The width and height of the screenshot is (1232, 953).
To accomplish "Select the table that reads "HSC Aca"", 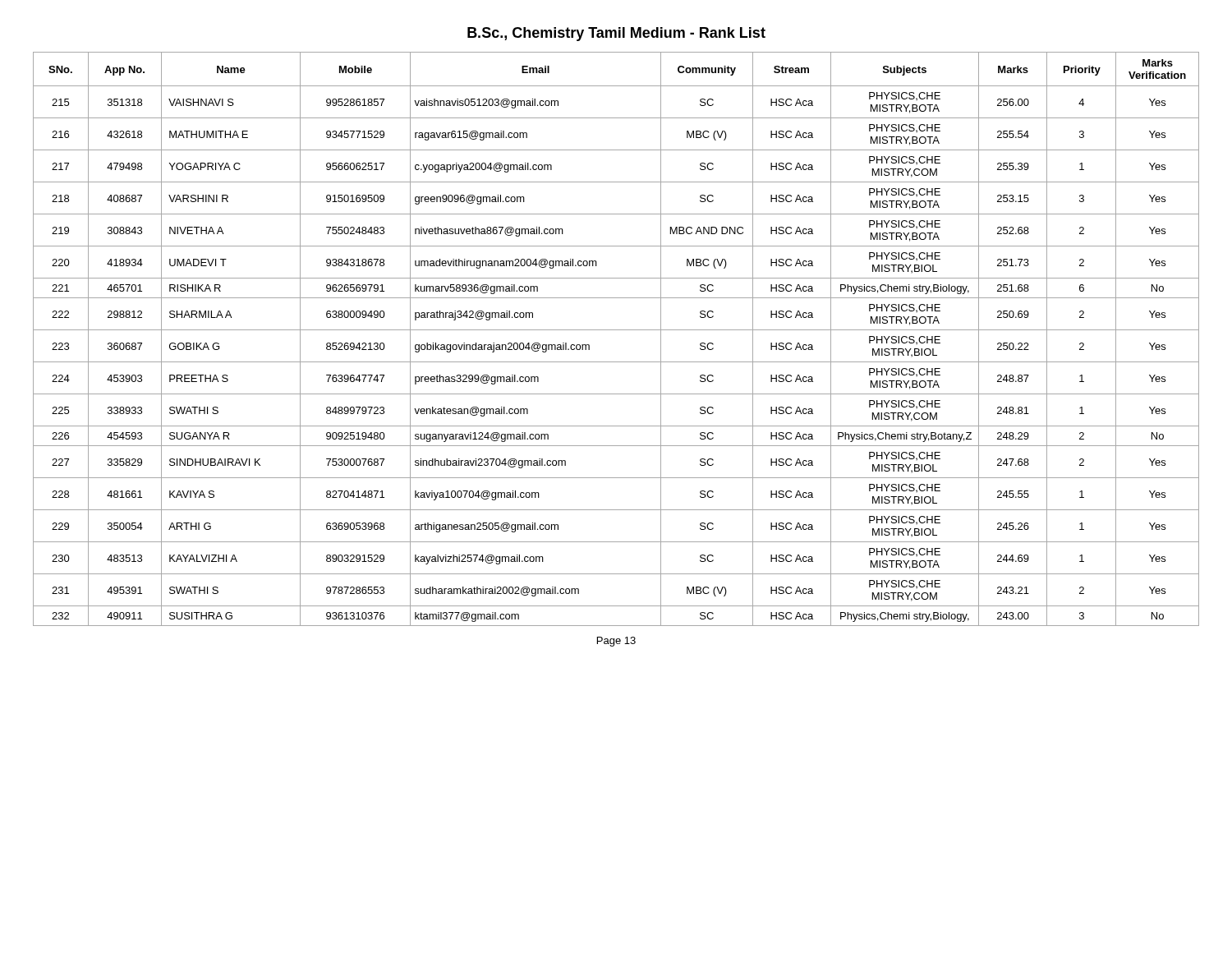I will (616, 339).
